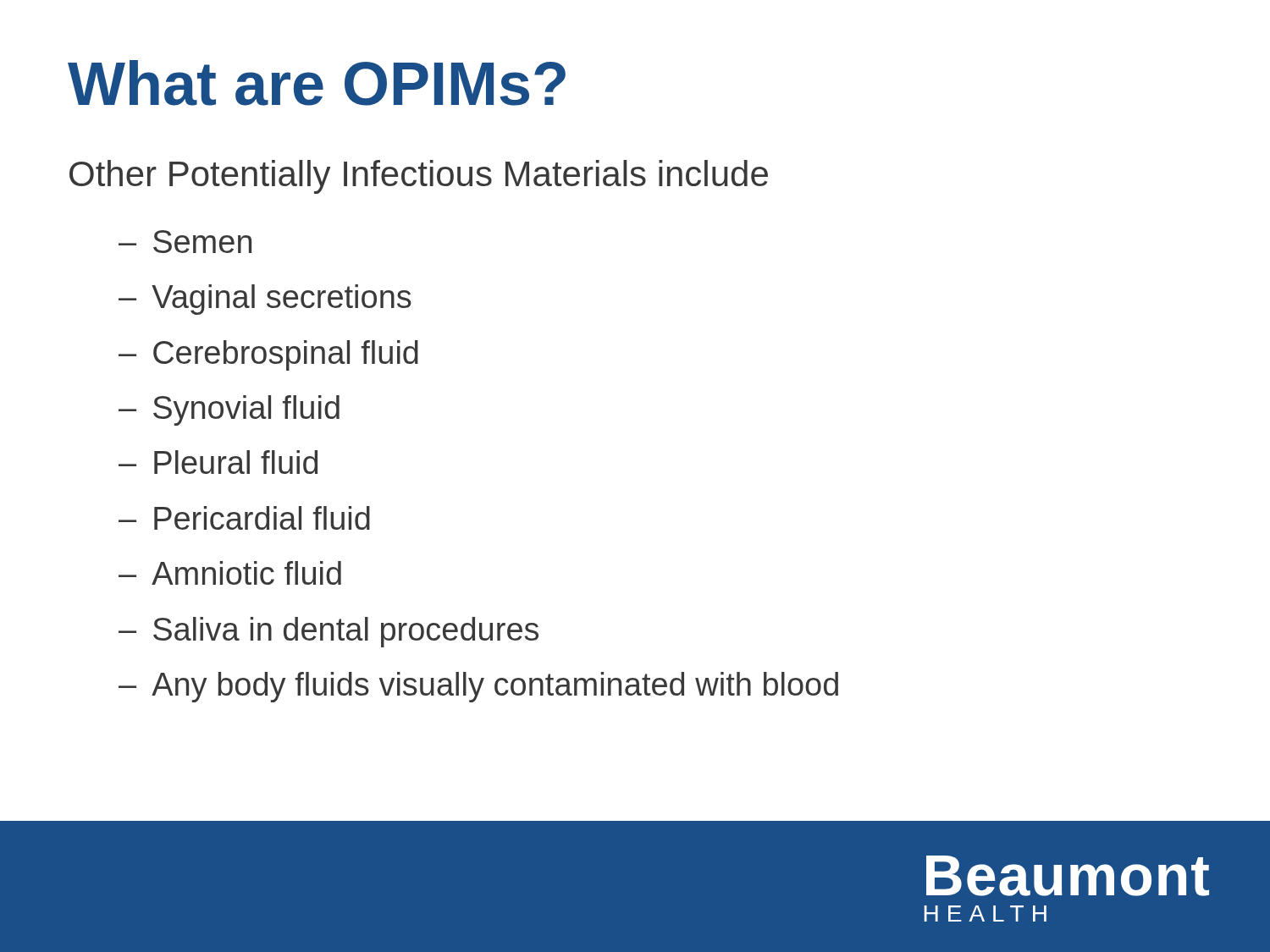
Task: Find the text starting "–Amniotic fluid"
Action: click(231, 574)
